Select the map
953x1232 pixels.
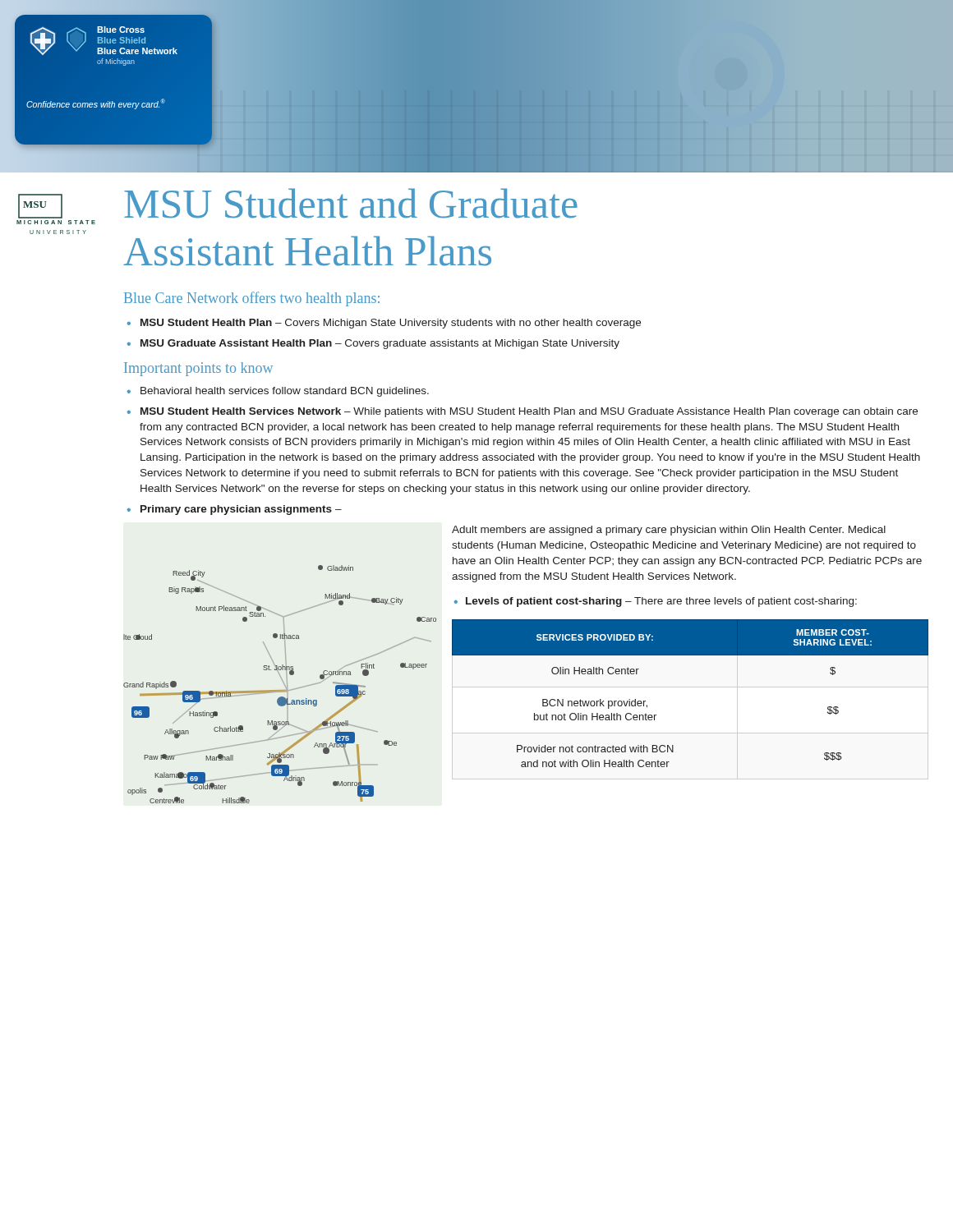[283, 664]
